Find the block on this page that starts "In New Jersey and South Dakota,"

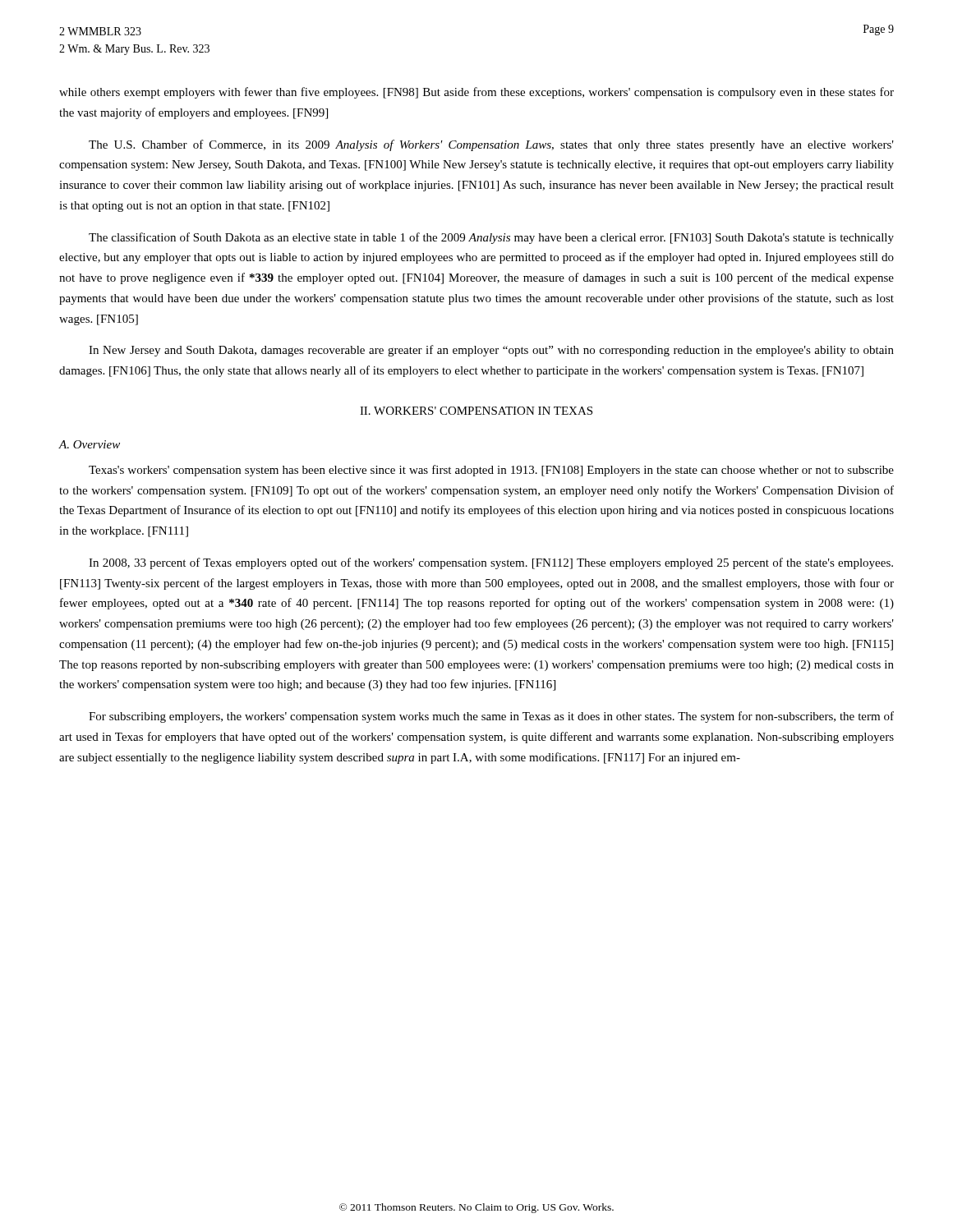click(476, 361)
